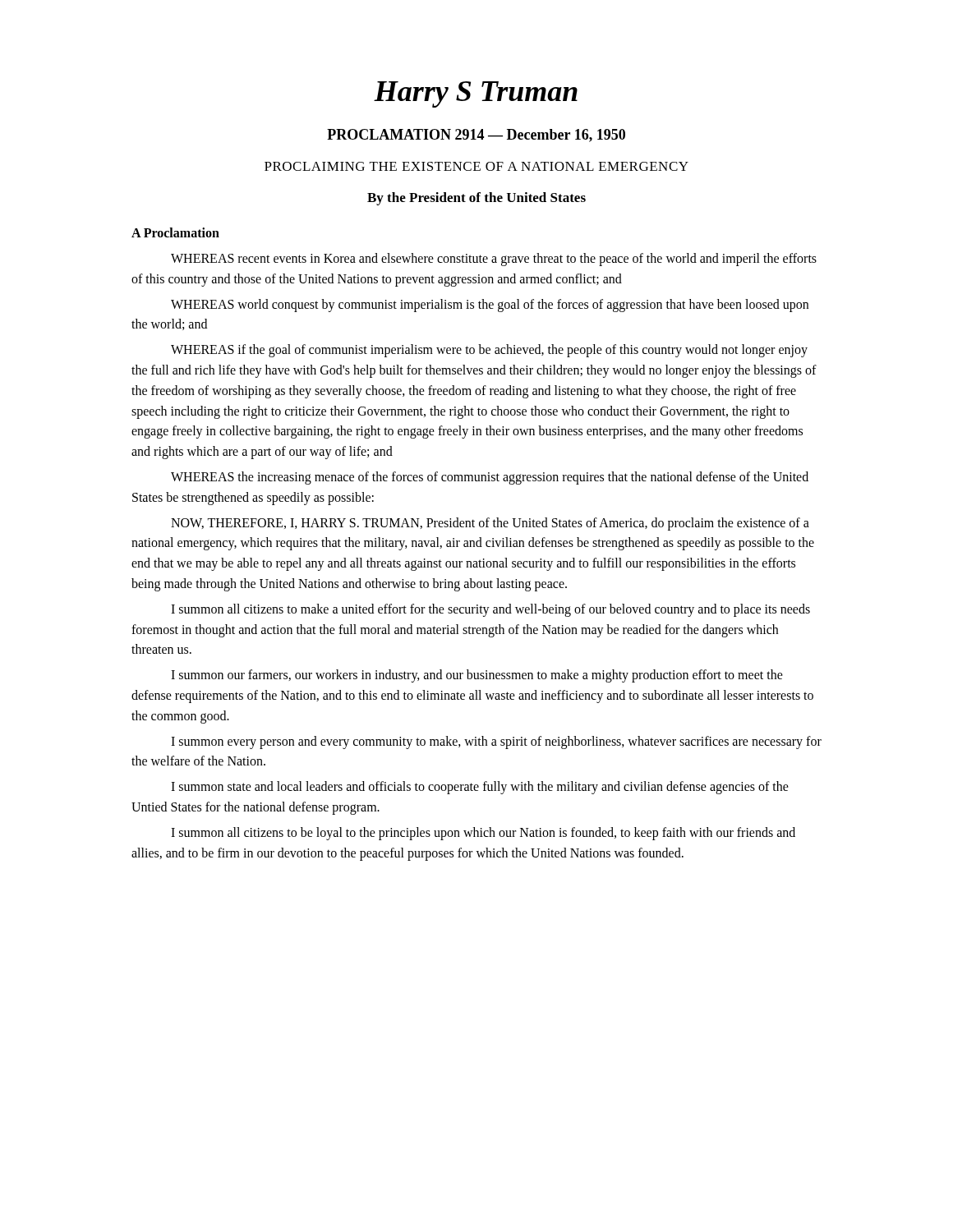The image size is (953, 1232).
Task: Locate the text "Harry S Truman"
Action: click(476, 91)
